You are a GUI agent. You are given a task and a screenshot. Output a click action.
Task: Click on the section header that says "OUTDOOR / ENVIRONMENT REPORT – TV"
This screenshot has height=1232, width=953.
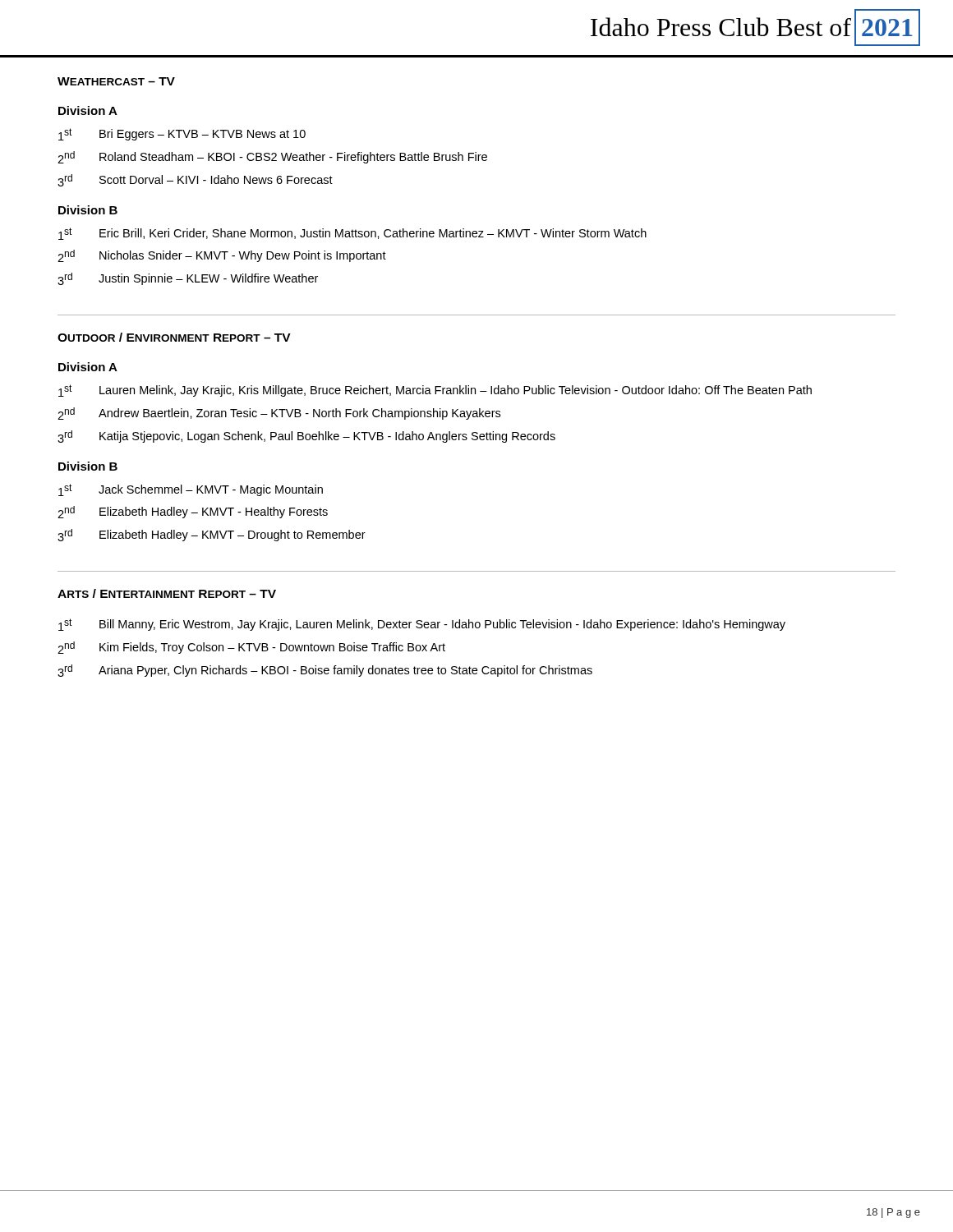pyautogui.click(x=174, y=337)
